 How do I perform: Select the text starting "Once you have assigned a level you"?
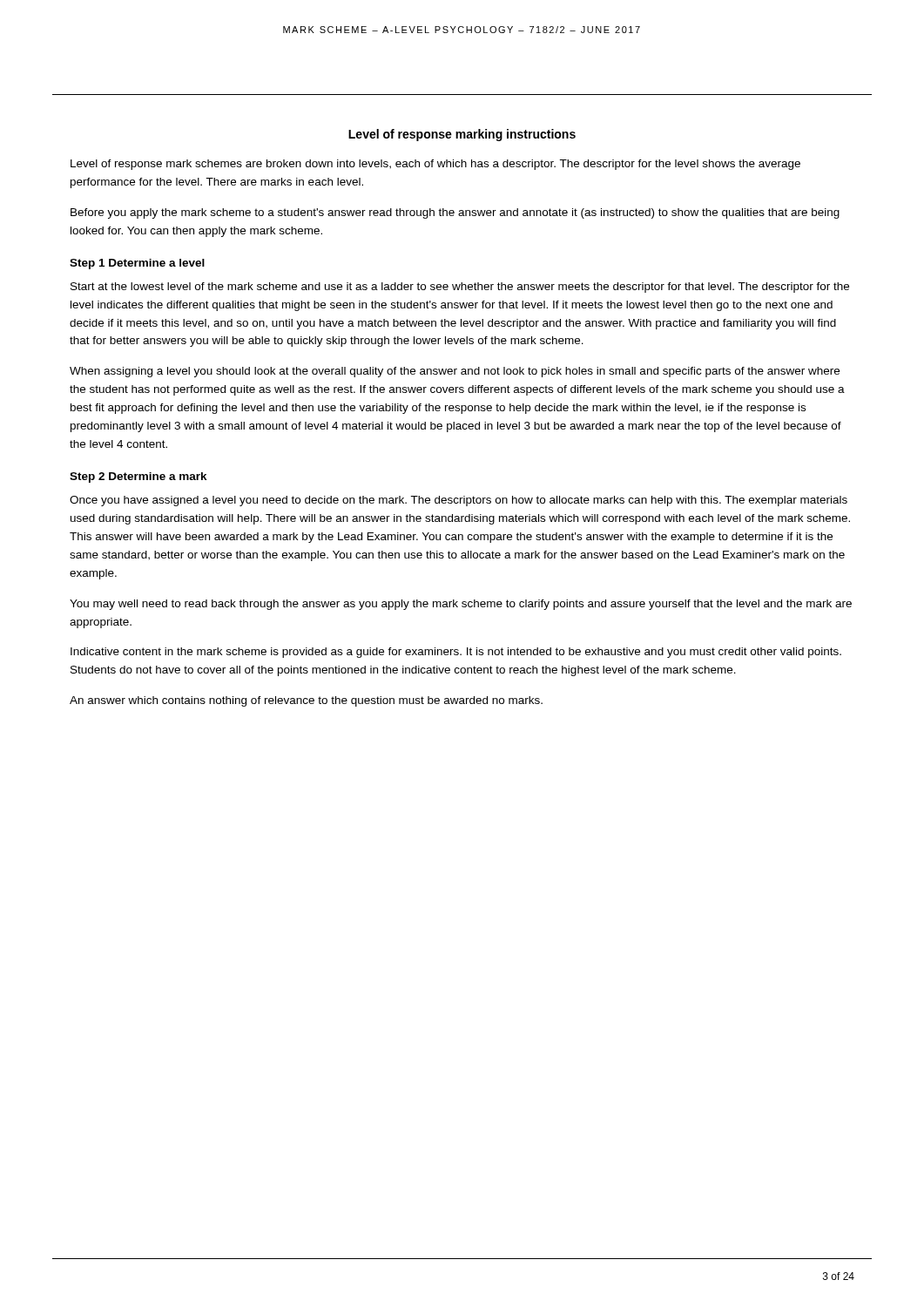coord(460,536)
